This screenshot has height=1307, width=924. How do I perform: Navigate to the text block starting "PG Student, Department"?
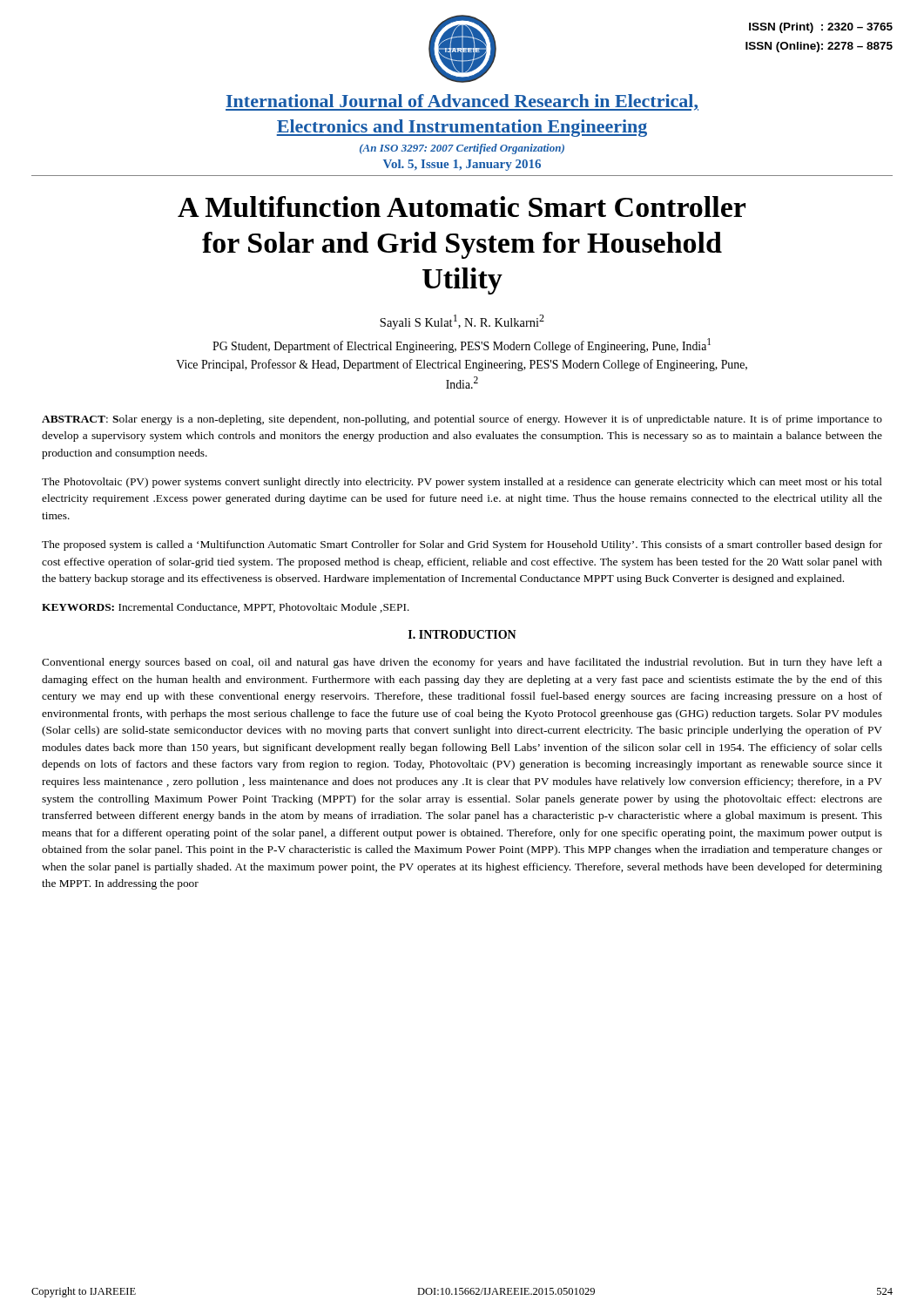coord(462,344)
